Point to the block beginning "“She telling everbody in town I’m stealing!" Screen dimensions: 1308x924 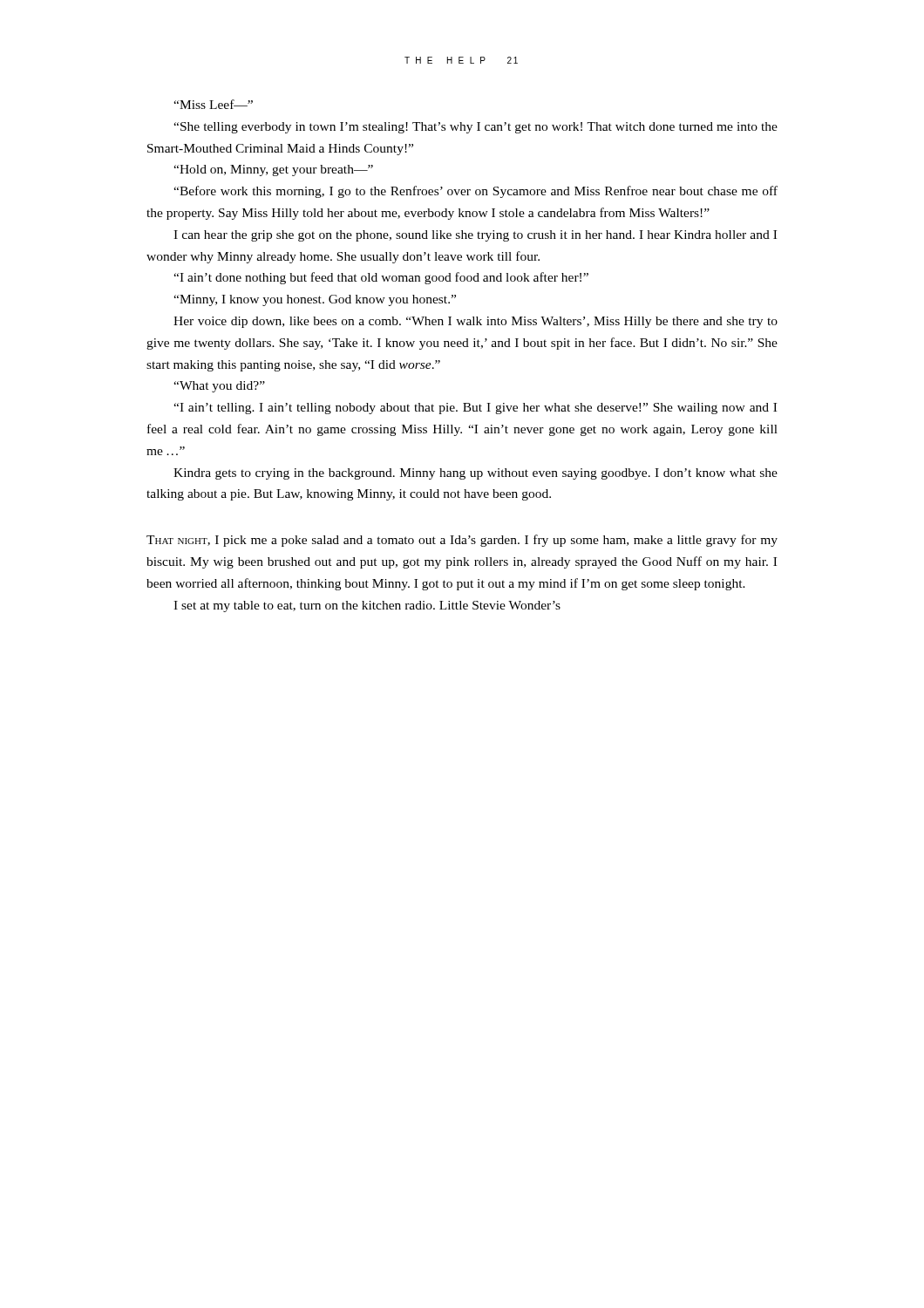coord(462,137)
